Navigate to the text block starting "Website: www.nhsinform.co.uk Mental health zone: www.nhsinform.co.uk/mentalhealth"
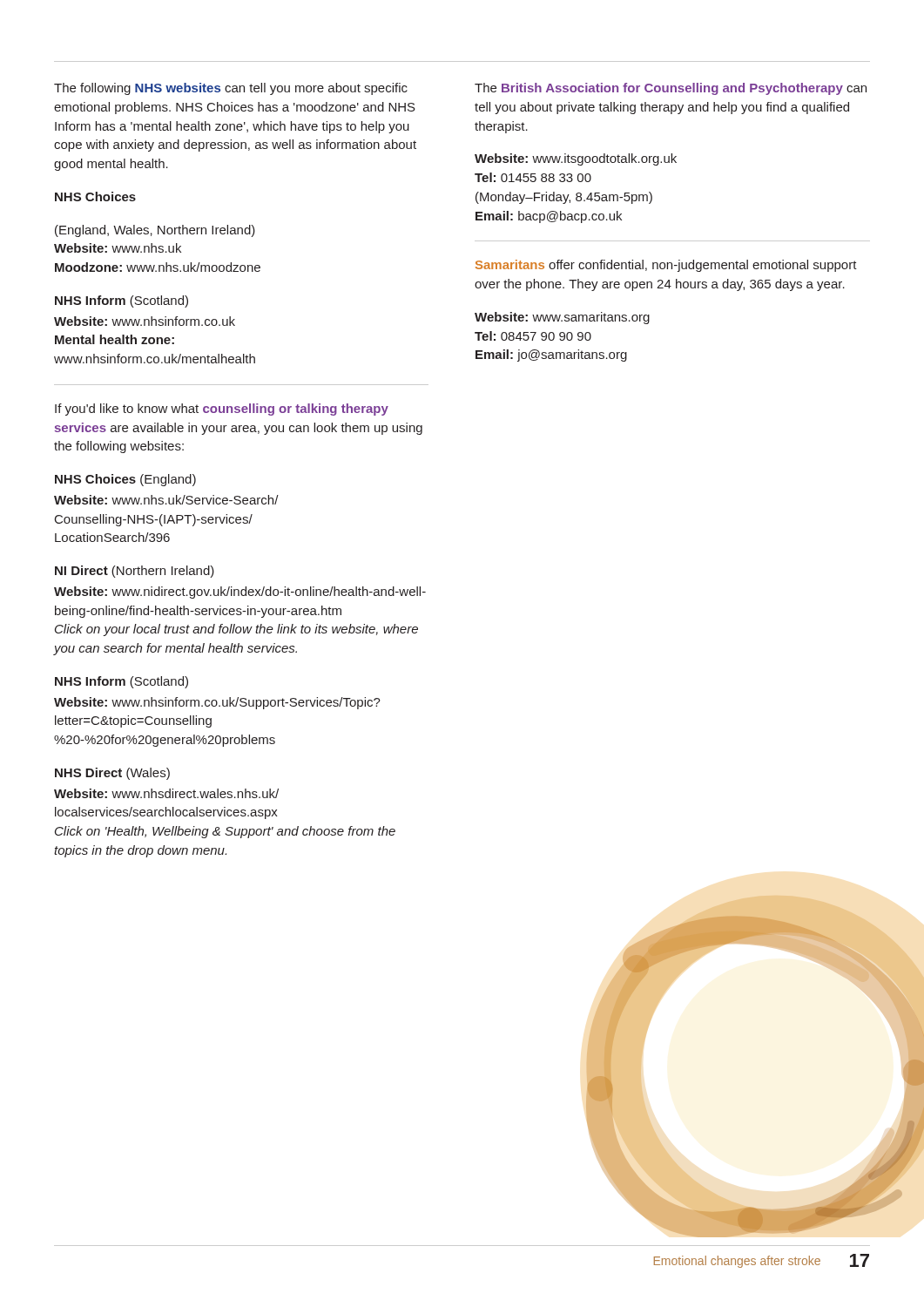This screenshot has height=1307, width=924. (145, 321)
